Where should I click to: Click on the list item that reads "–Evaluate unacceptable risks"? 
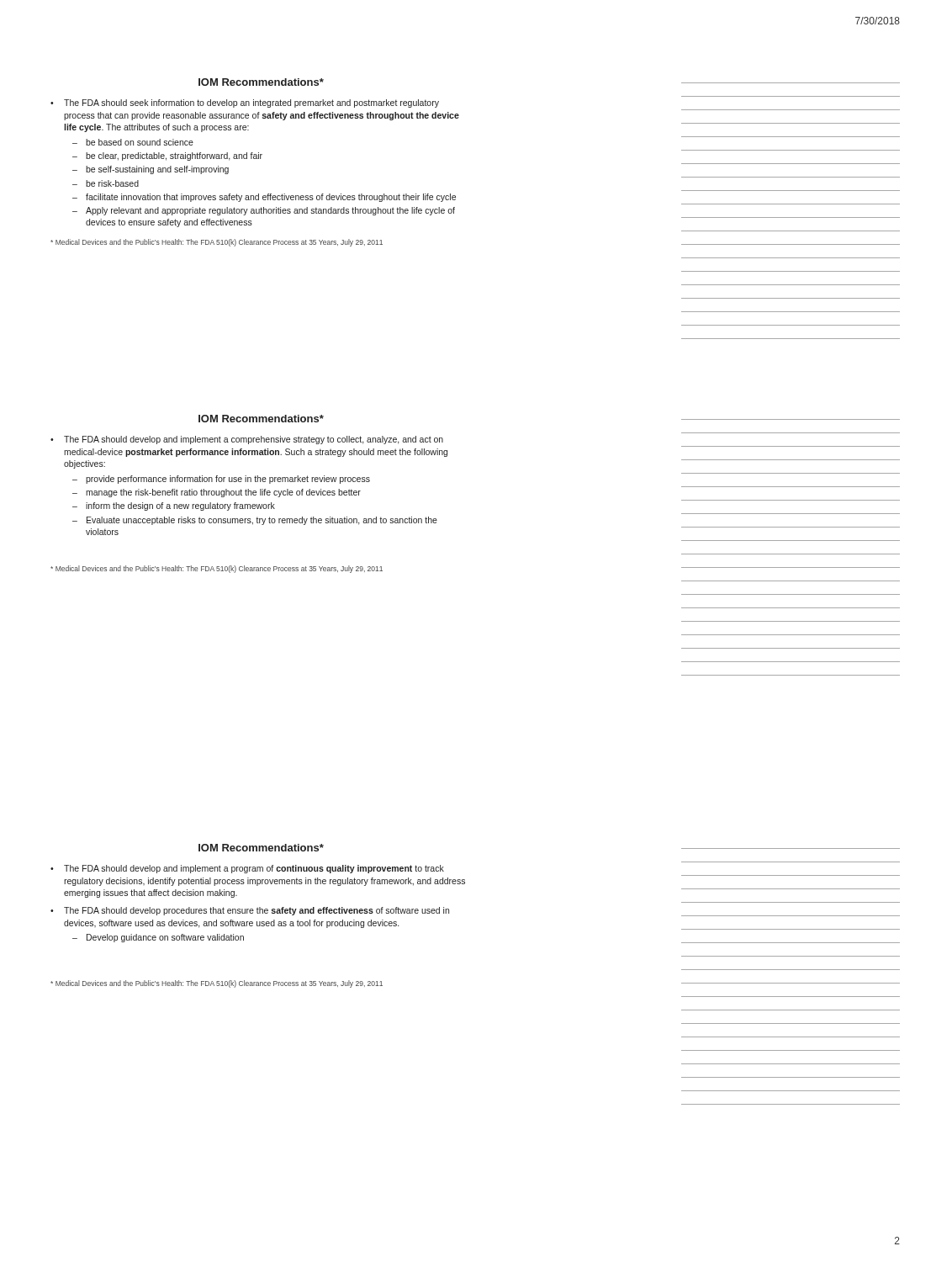tap(272, 526)
